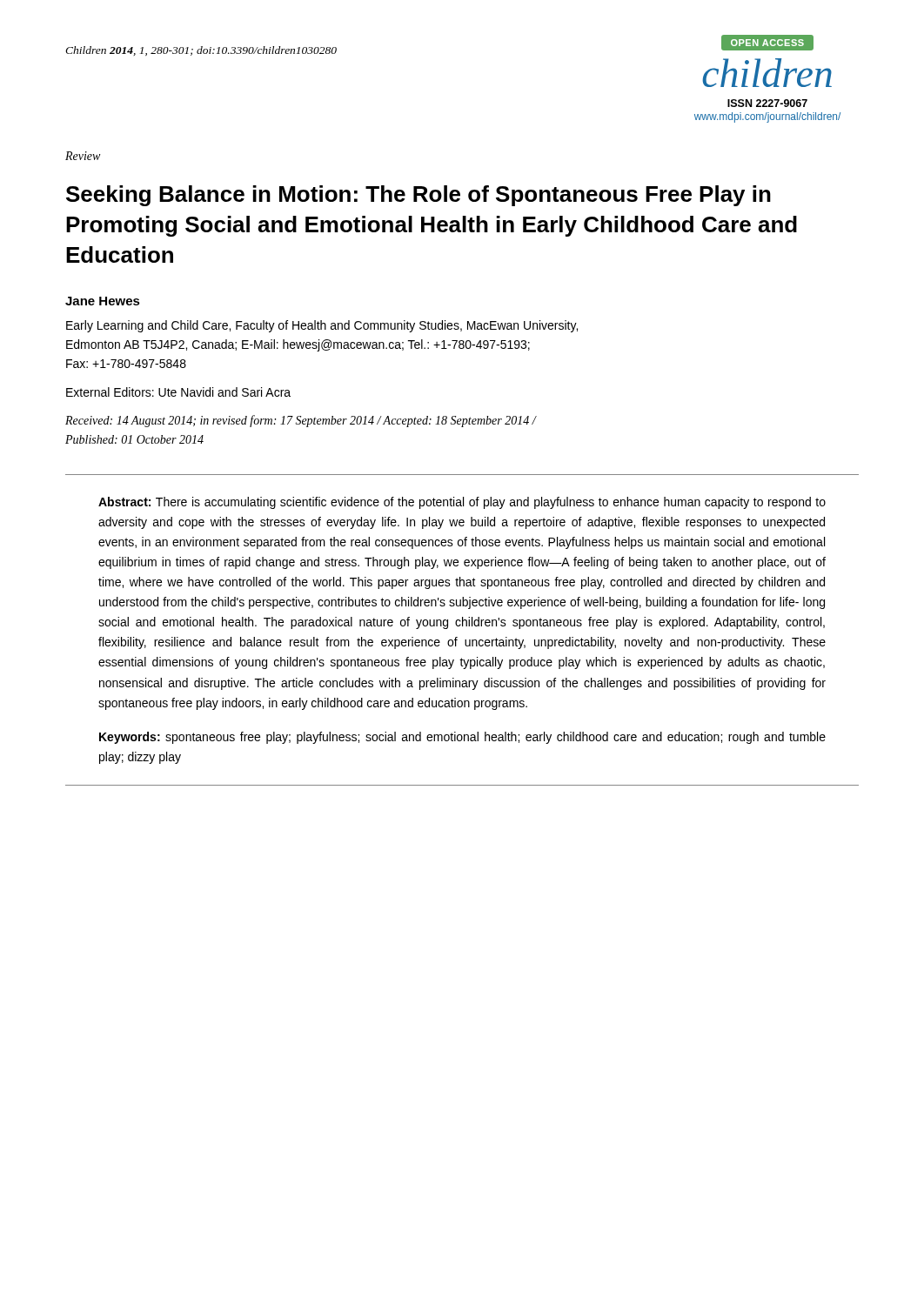Find the text block starting "External Editors: Ute Navidi and Sari Acra"

[178, 393]
